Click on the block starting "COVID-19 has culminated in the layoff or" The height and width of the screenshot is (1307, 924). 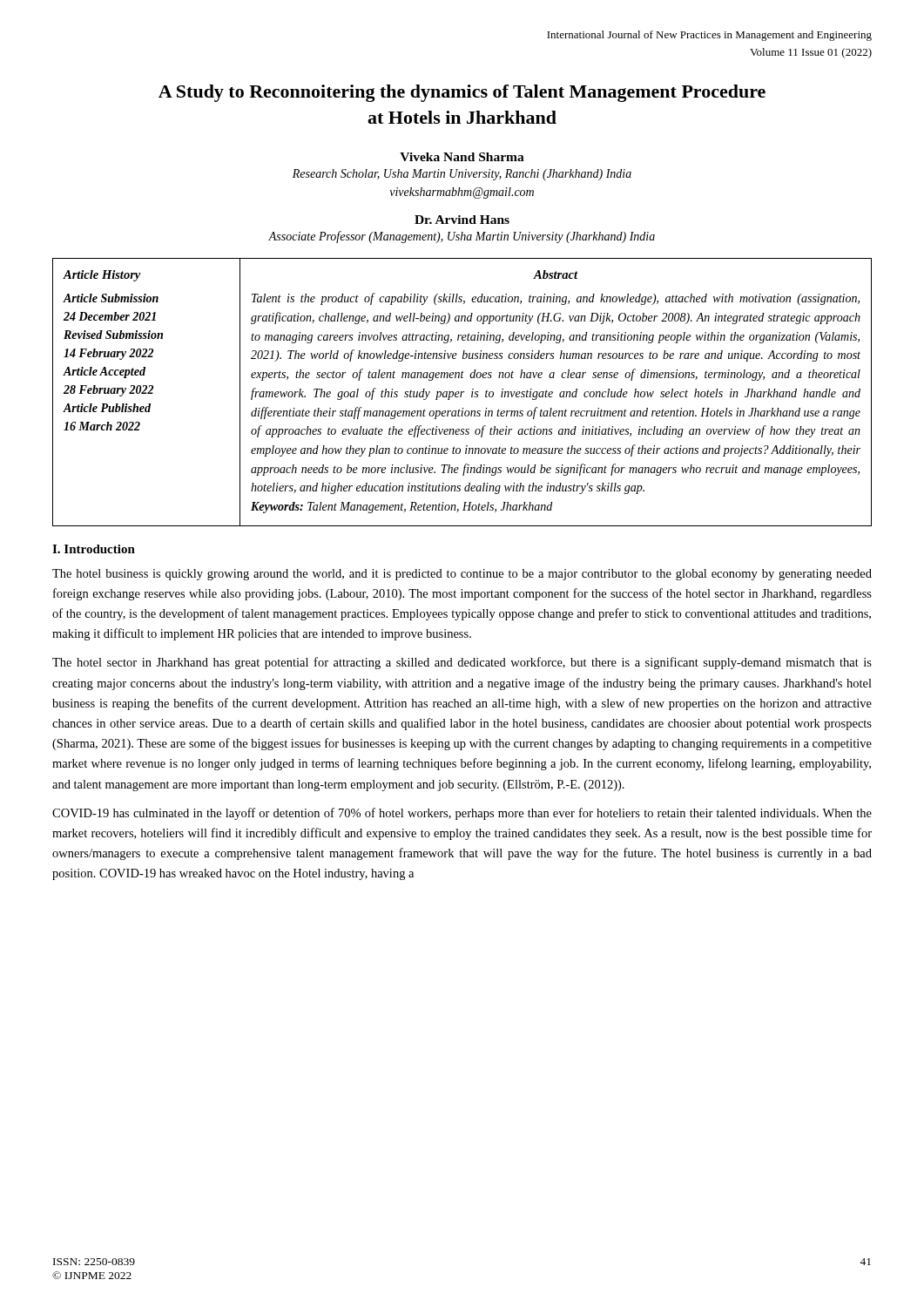pos(462,843)
